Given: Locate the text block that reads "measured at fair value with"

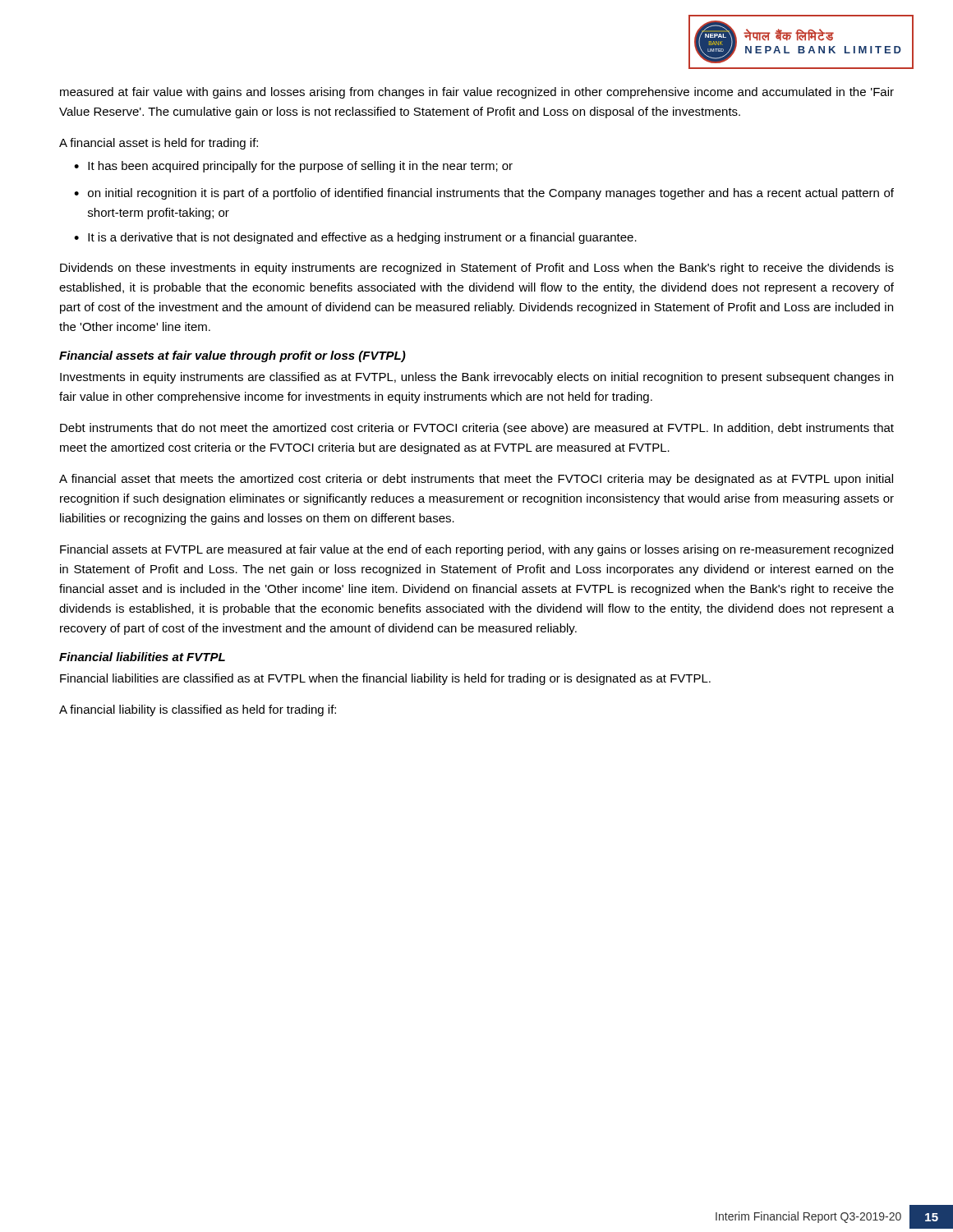Looking at the screenshot, I should click(476, 101).
